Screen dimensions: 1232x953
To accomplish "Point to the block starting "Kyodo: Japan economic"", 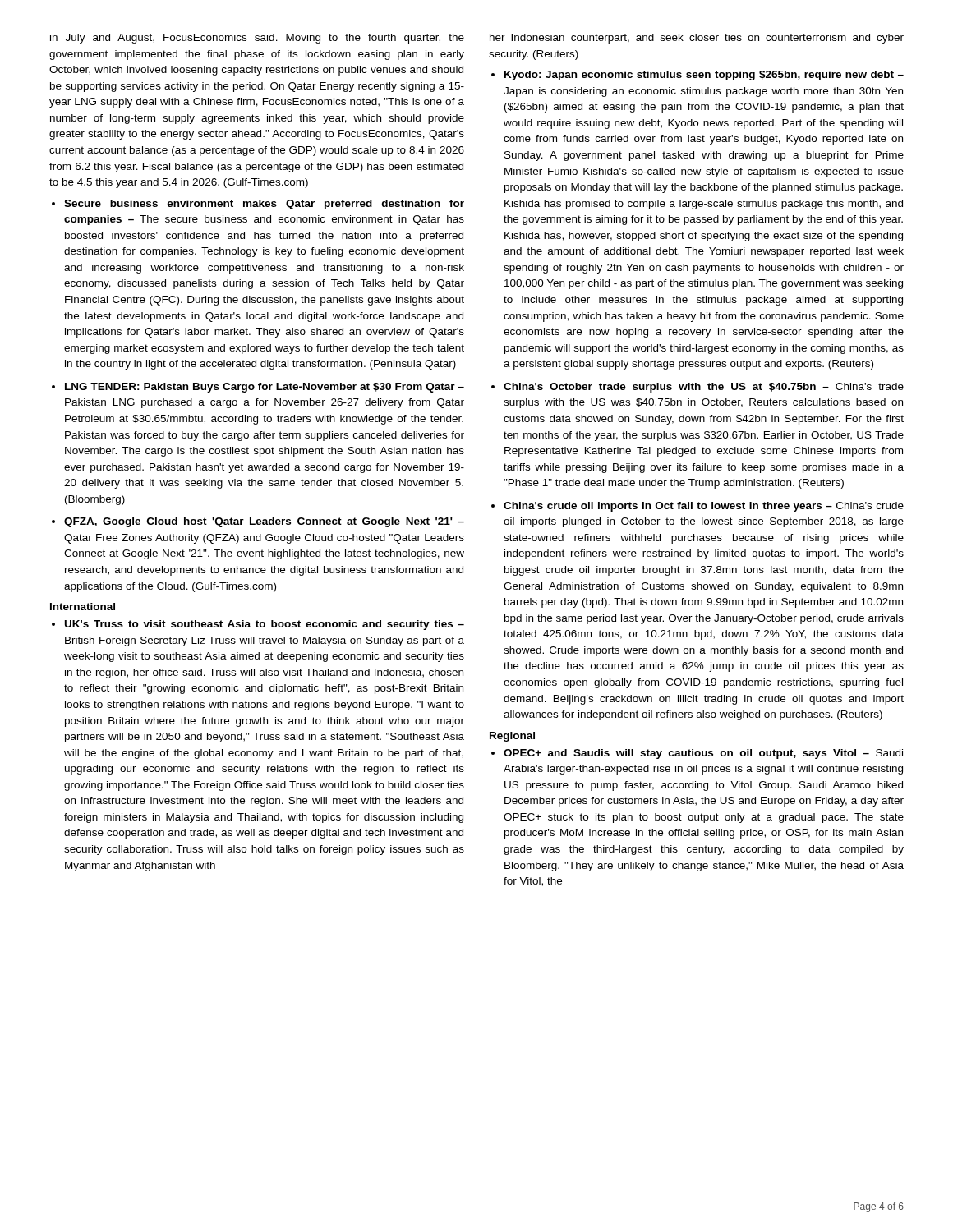I will click(x=704, y=219).
